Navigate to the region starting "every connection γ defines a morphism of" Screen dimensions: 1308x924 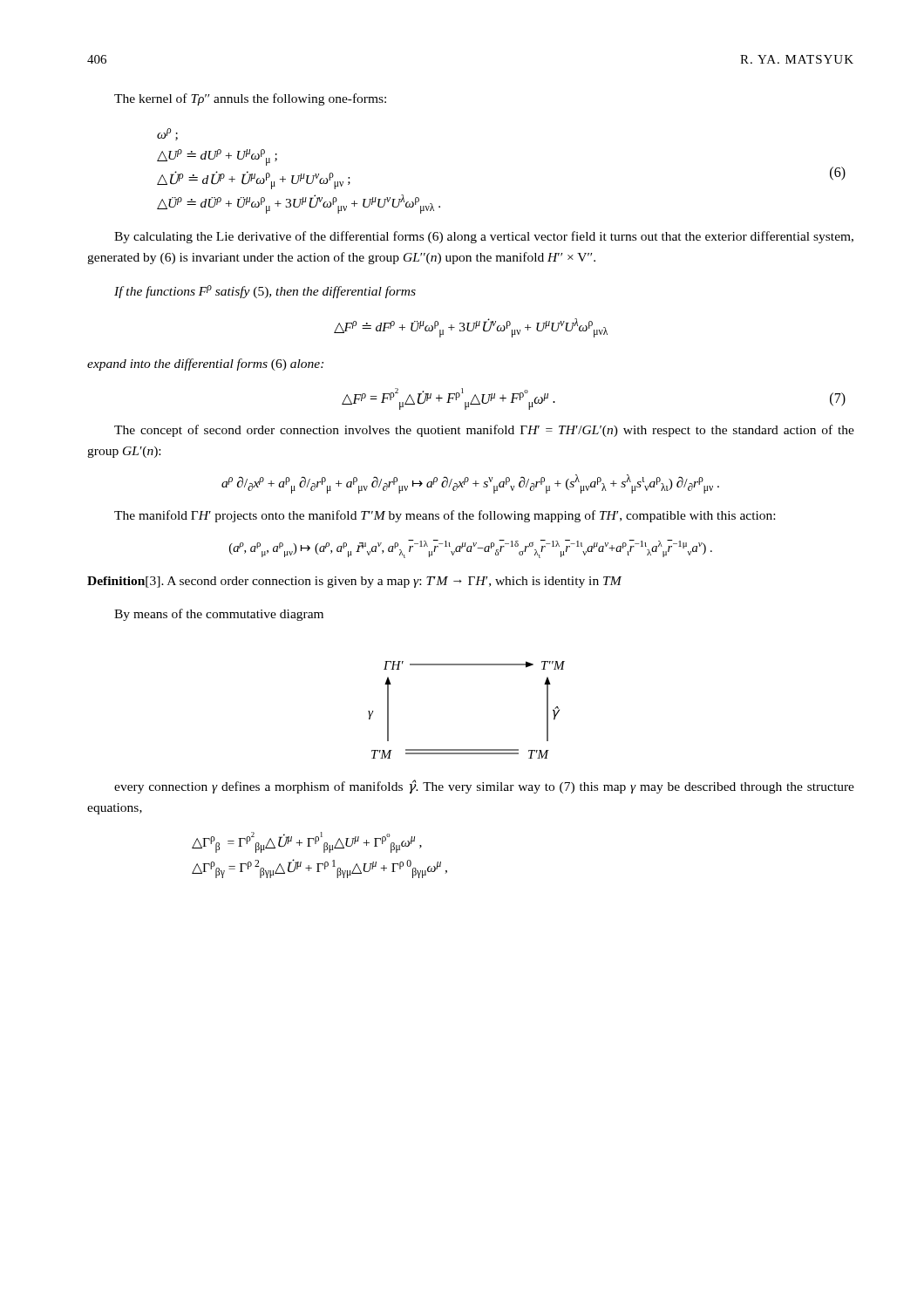click(x=471, y=797)
